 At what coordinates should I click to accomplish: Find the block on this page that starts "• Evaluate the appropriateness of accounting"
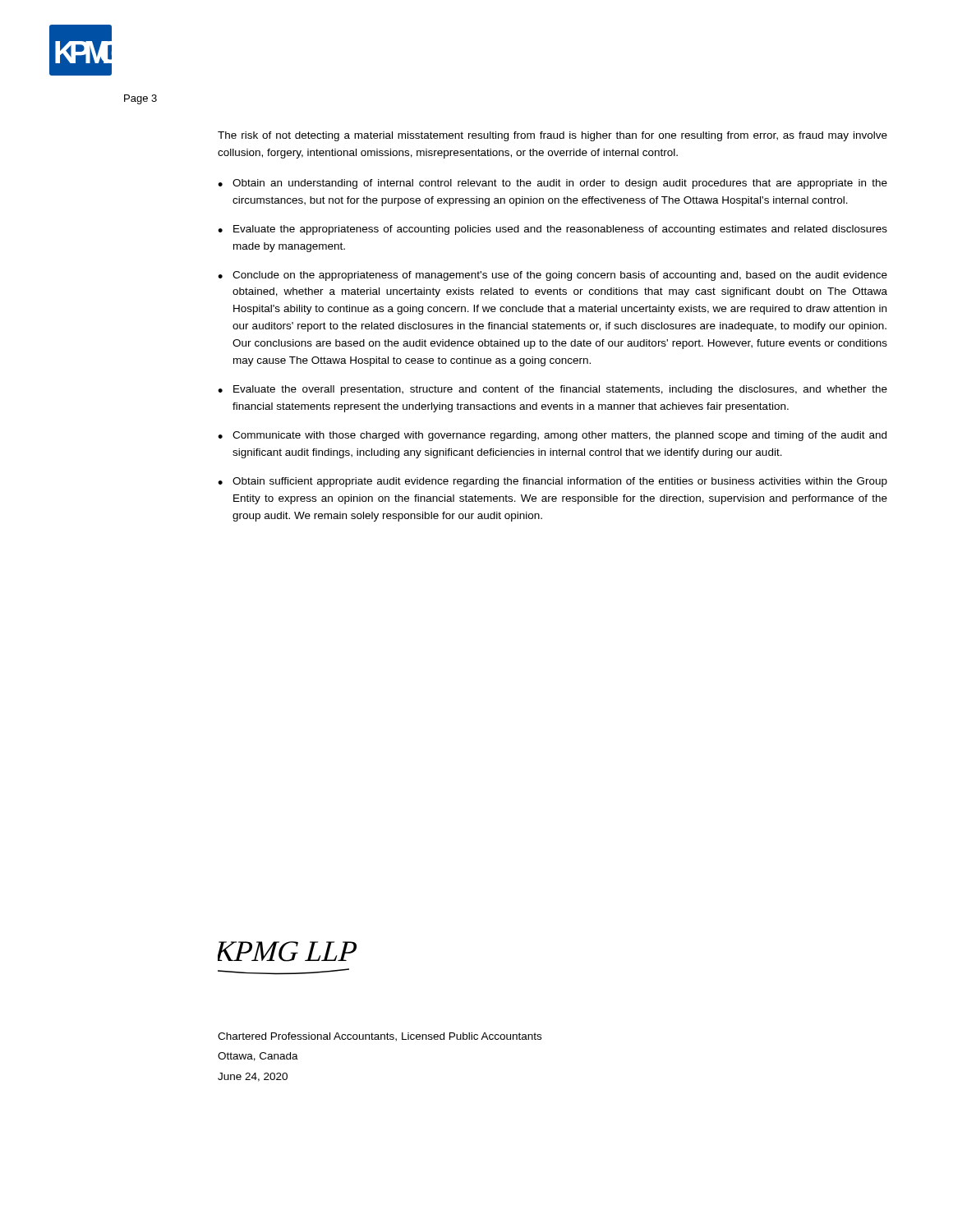552,238
